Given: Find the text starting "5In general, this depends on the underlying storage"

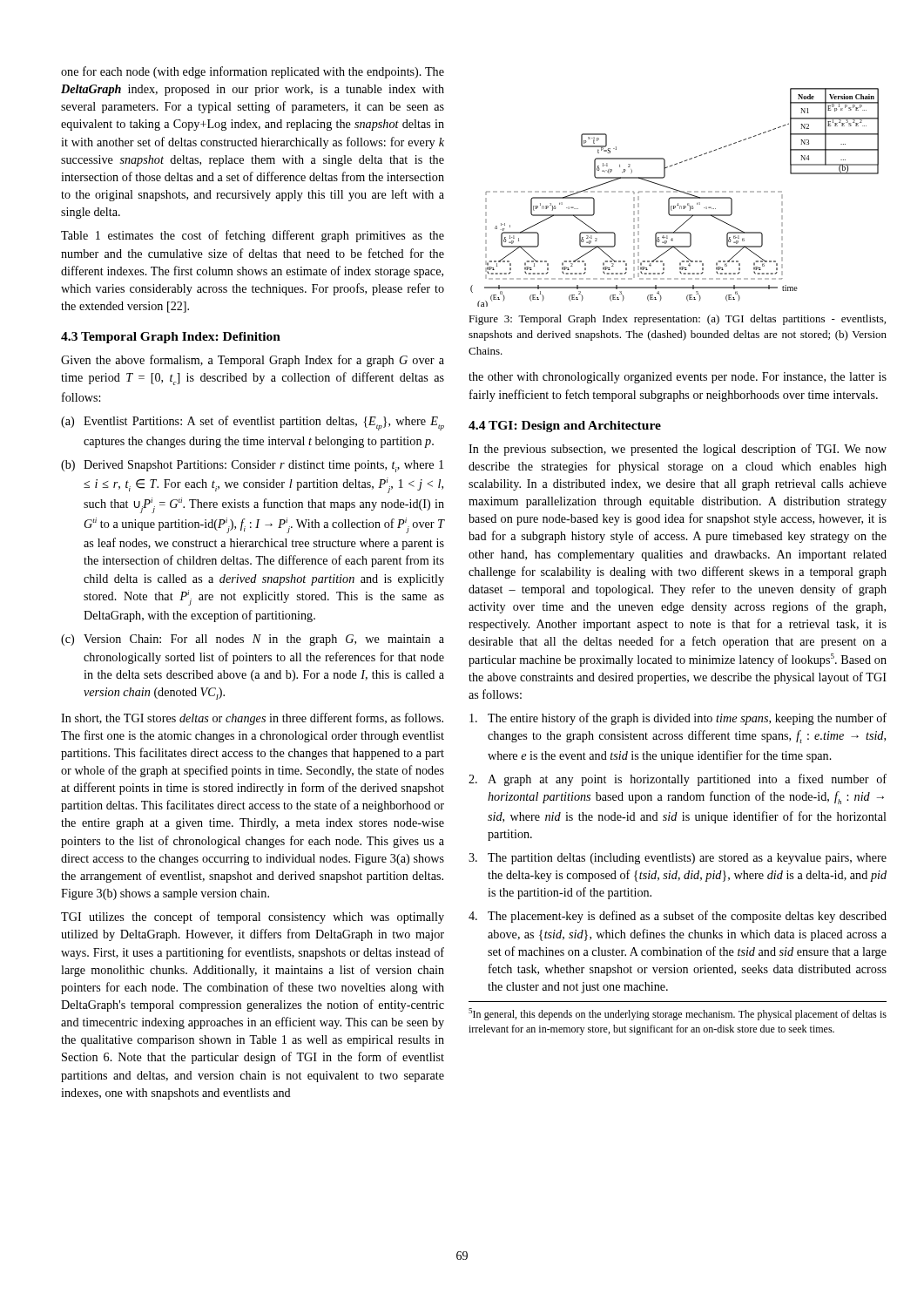Looking at the screenshot, I should coord(678,1021).
